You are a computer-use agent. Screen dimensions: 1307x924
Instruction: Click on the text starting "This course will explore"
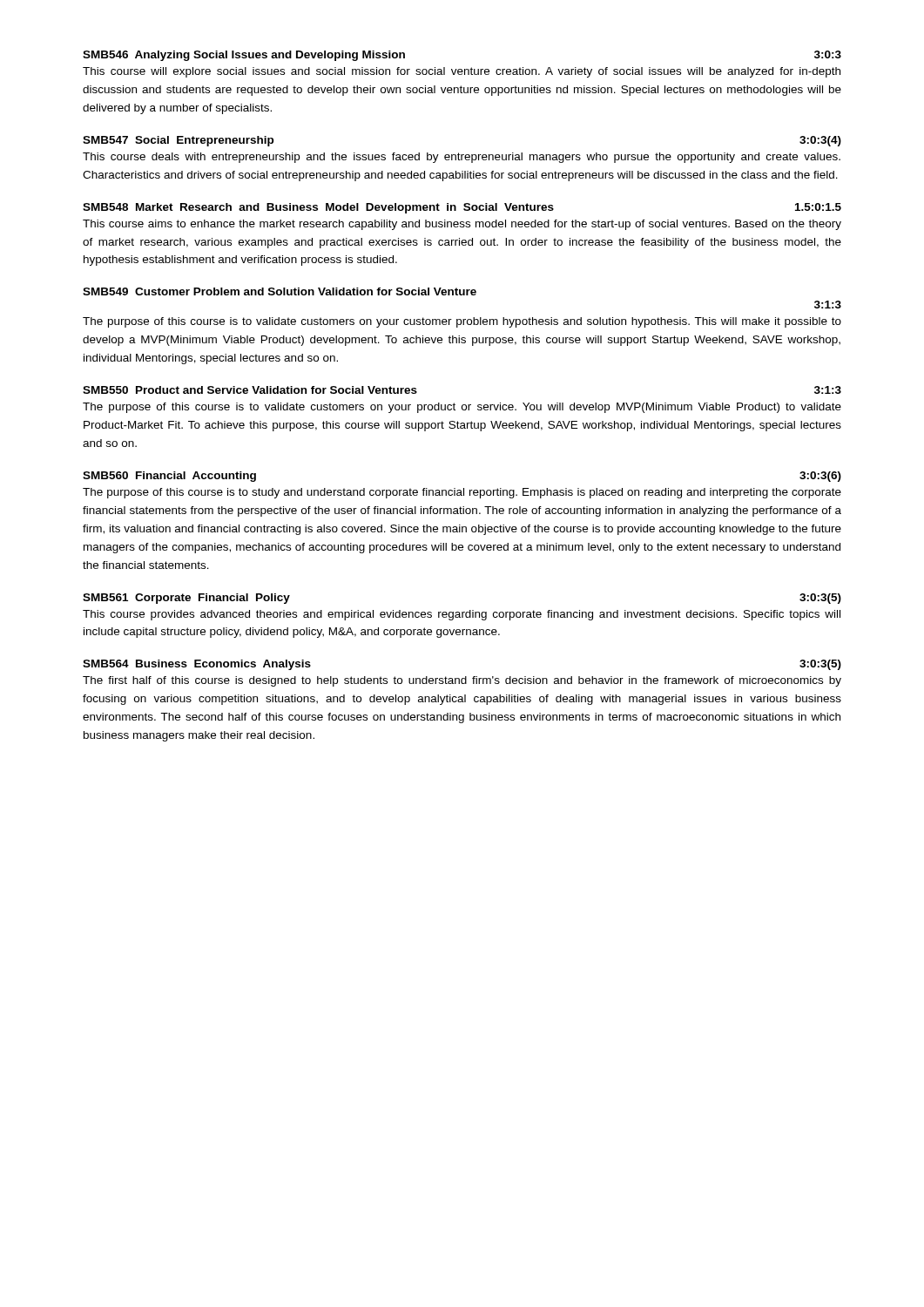(x=462, y=89)
